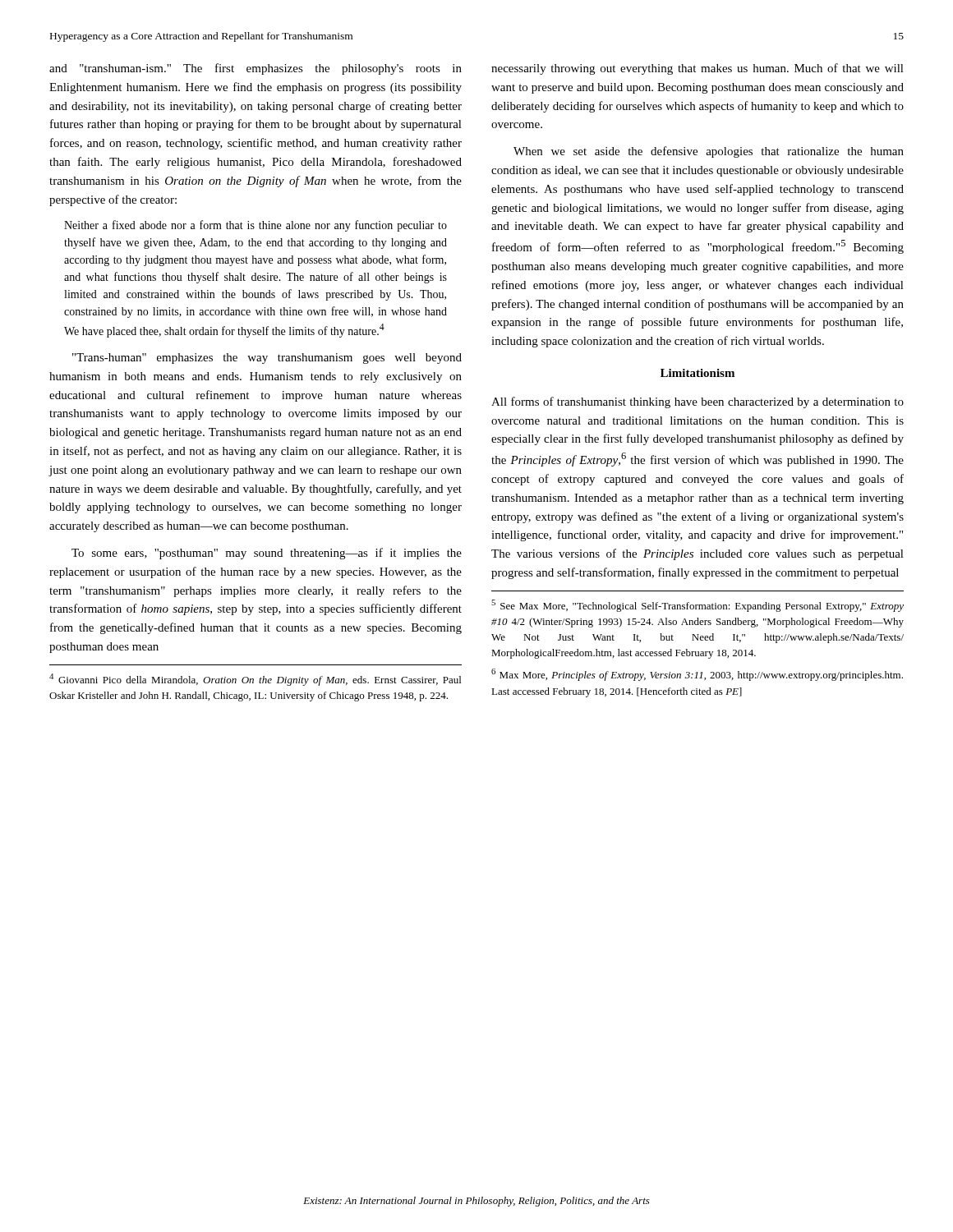The image size is (953, 1232).
Task: Where is the passage that starts "To some ears, "posthuman""?
Action: 255,600
